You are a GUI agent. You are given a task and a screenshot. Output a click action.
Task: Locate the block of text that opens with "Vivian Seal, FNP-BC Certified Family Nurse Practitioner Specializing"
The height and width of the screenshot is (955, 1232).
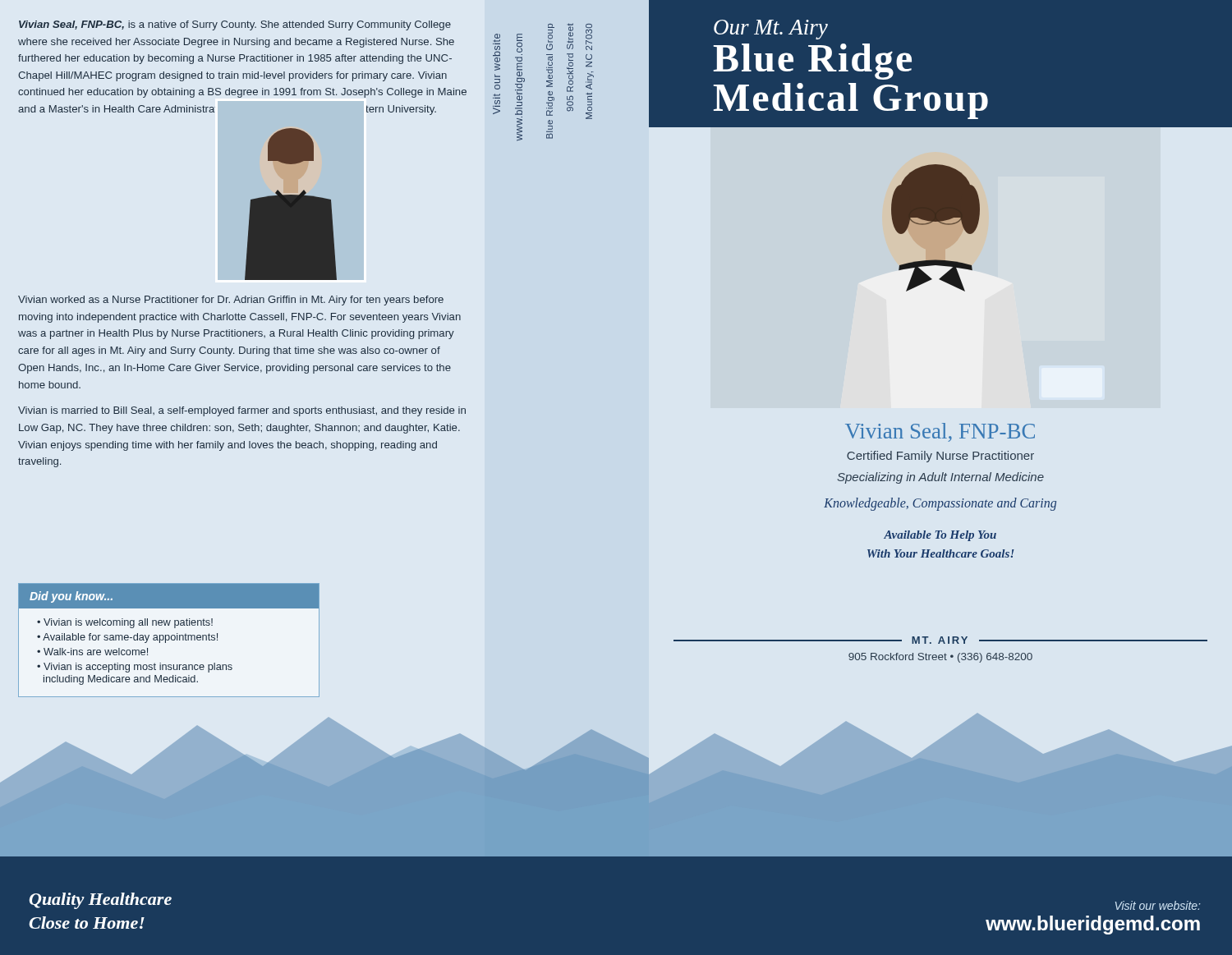pos(940,491)
